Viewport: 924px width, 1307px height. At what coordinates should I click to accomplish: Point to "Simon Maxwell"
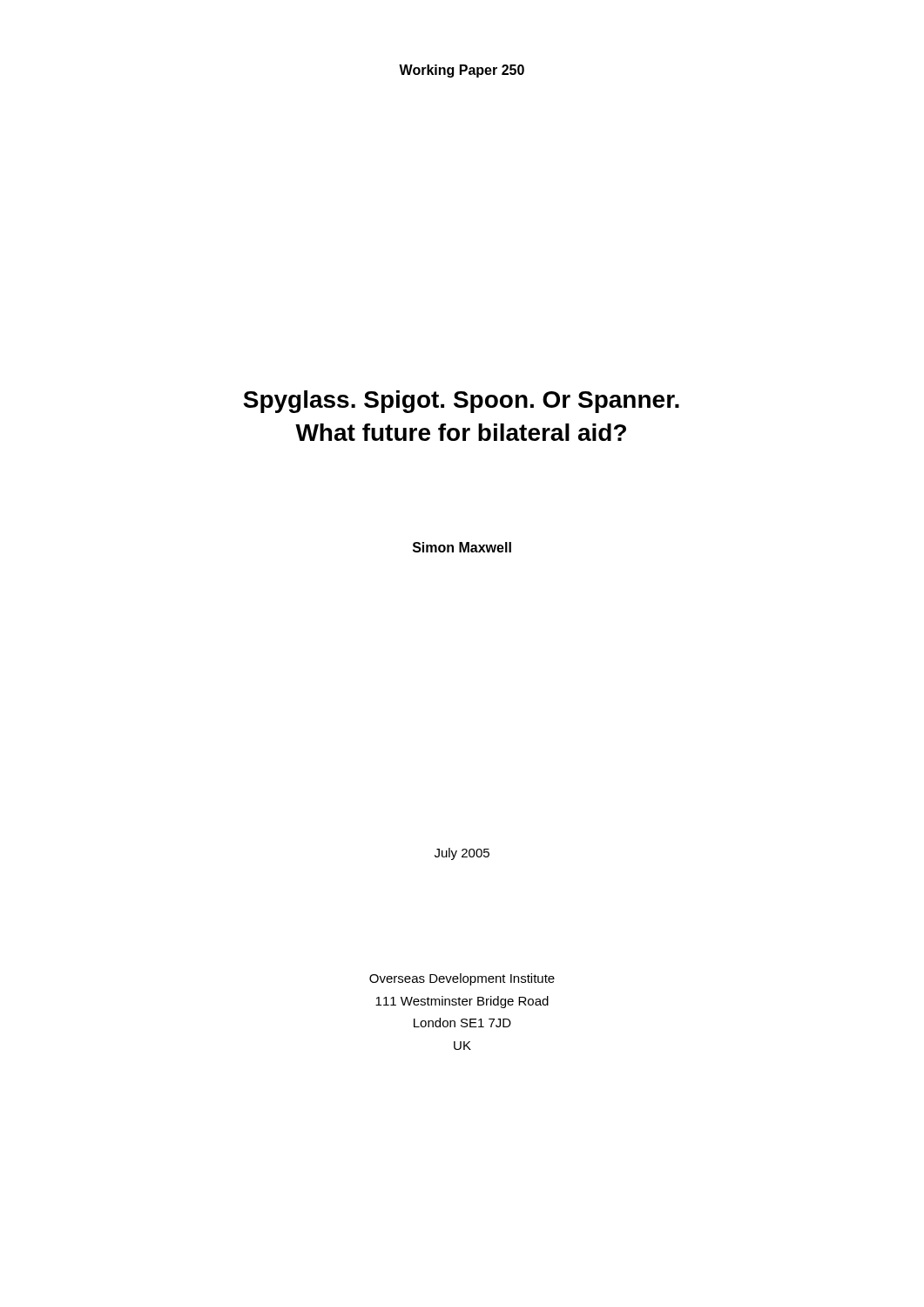point(462,548)
